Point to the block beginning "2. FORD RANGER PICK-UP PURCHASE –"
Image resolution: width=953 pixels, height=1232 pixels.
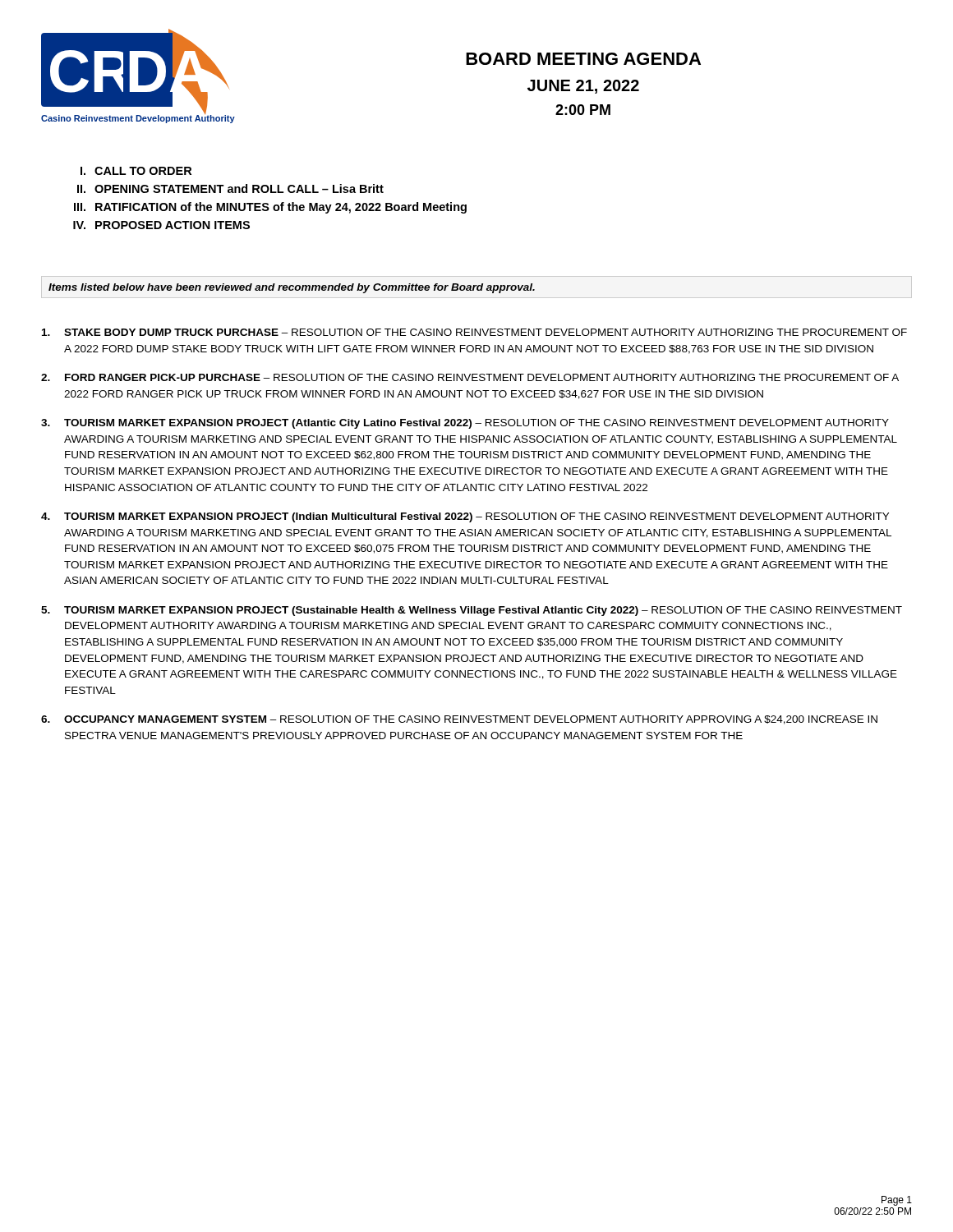tap(476, 386)
